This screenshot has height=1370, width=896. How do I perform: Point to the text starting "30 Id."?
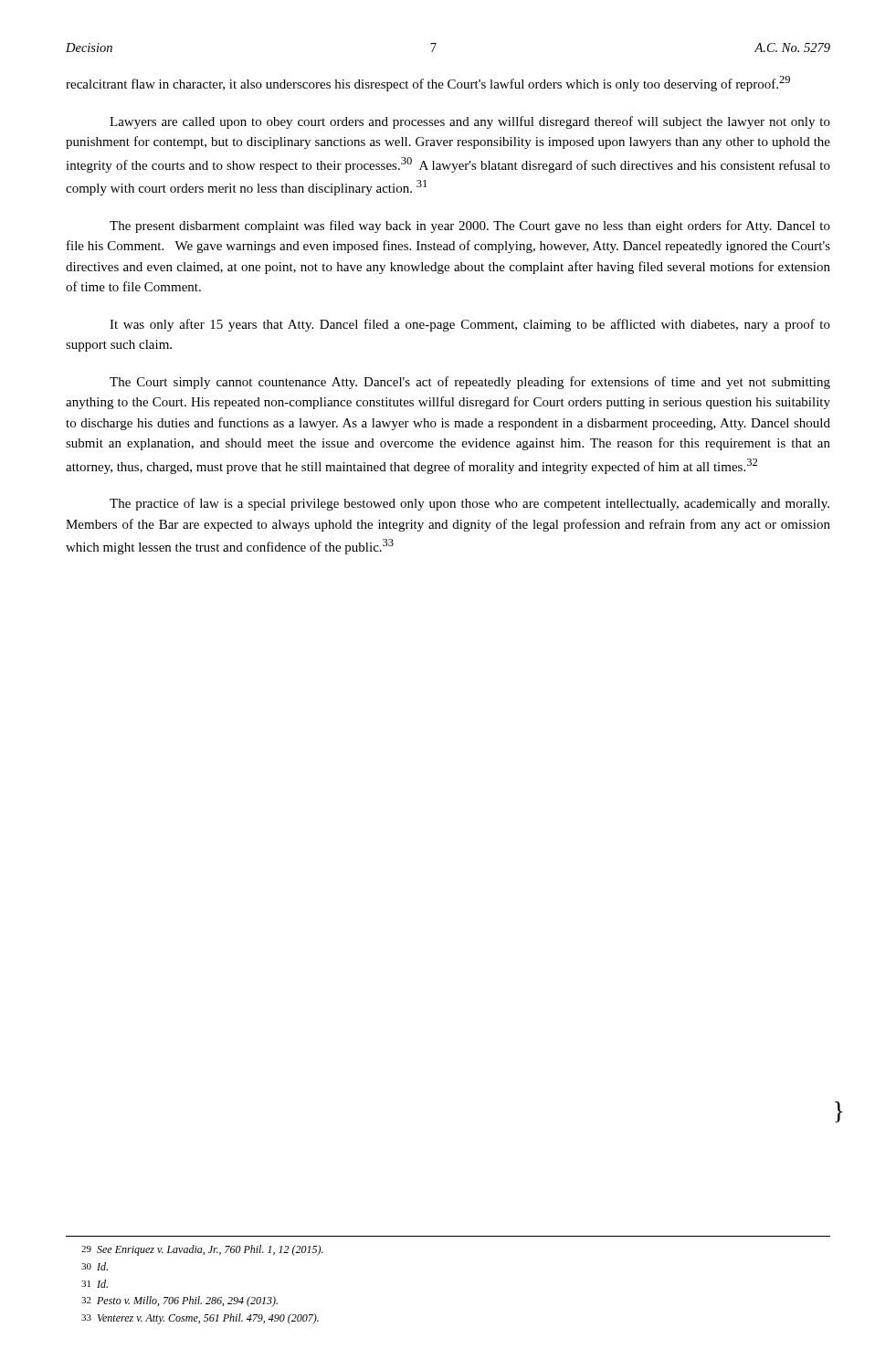95,1266
